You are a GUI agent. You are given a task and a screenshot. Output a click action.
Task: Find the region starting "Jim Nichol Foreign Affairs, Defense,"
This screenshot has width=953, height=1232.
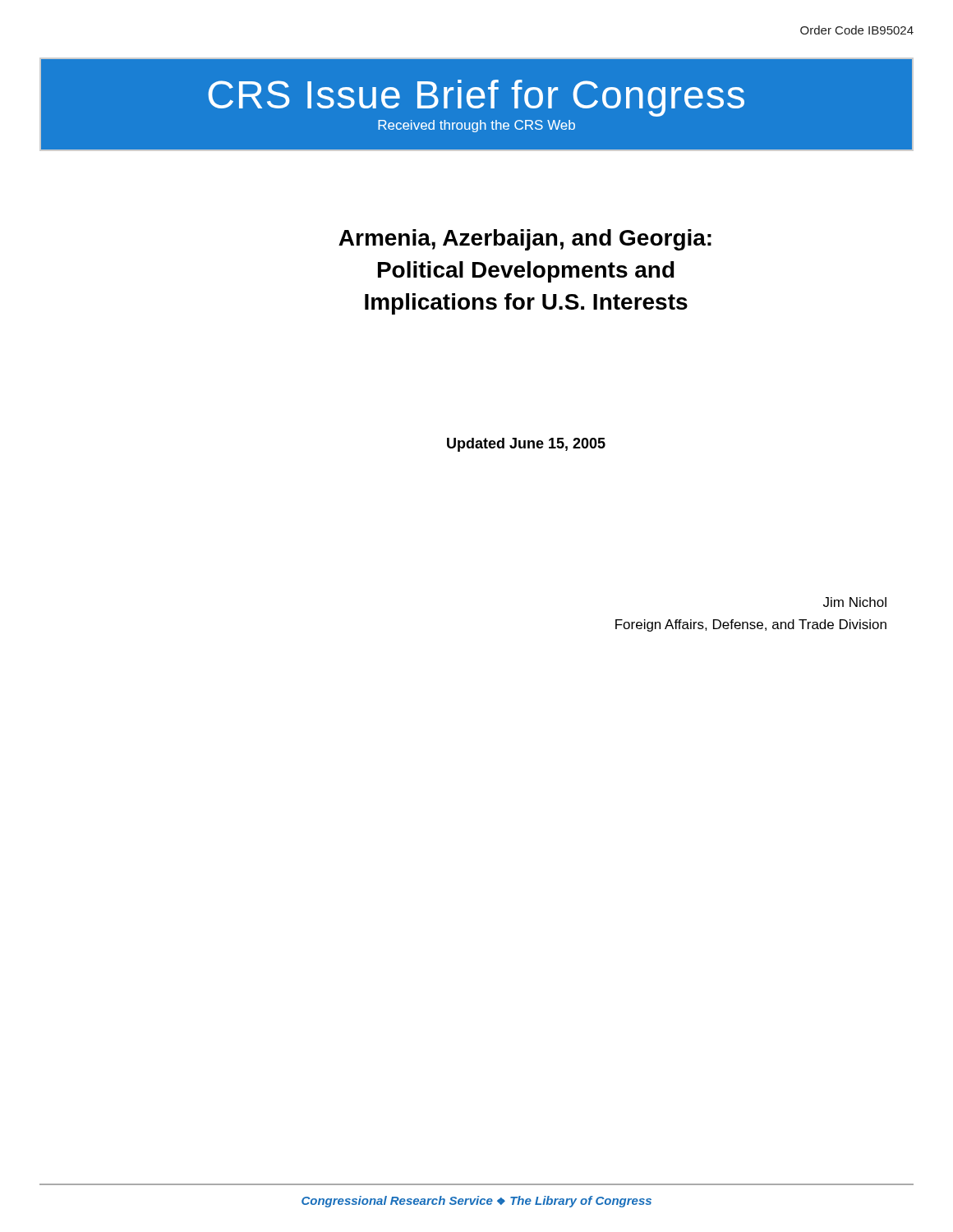[x=751, y=614]
